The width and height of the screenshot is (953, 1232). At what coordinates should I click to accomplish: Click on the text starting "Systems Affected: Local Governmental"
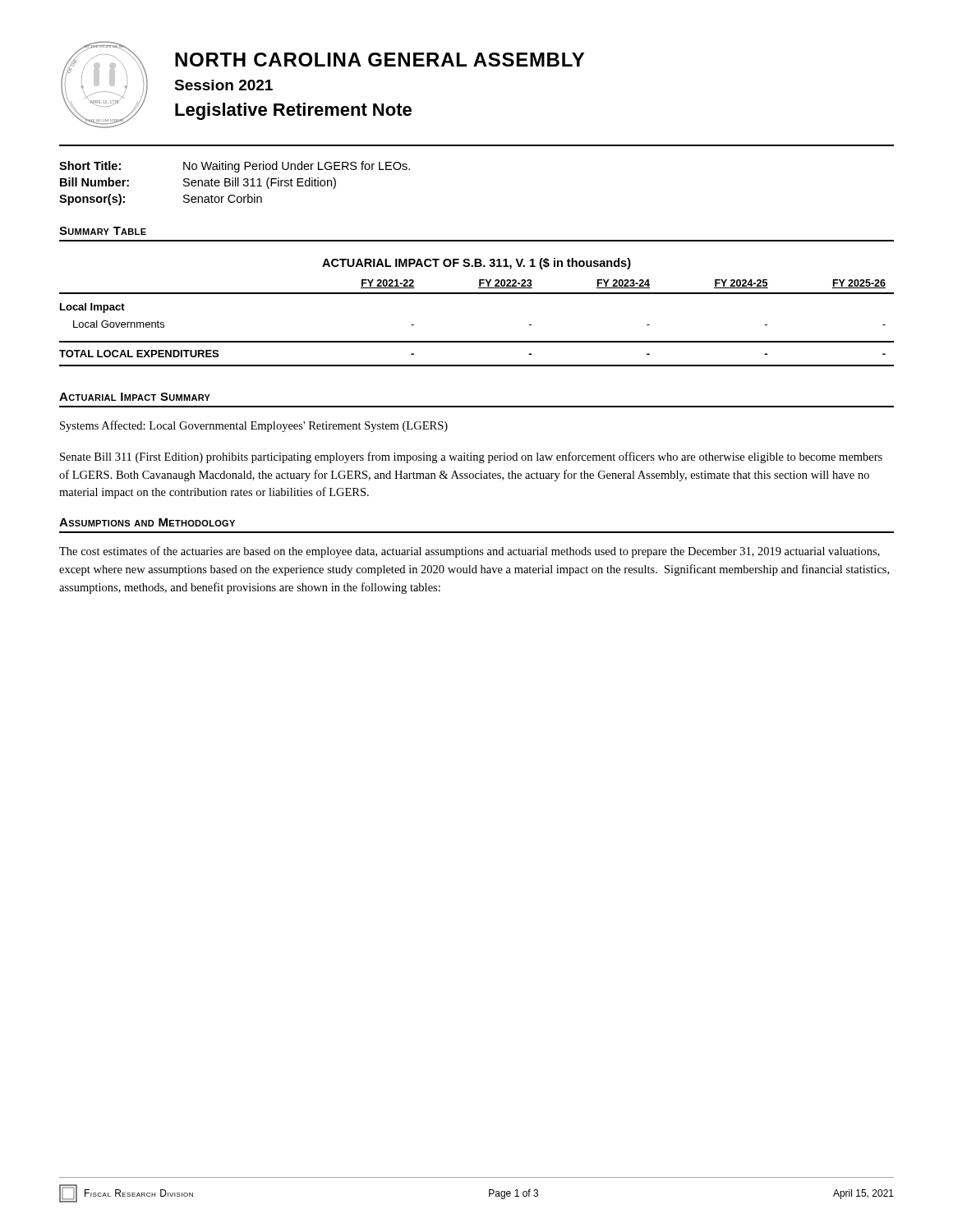[x=253, y=425]
